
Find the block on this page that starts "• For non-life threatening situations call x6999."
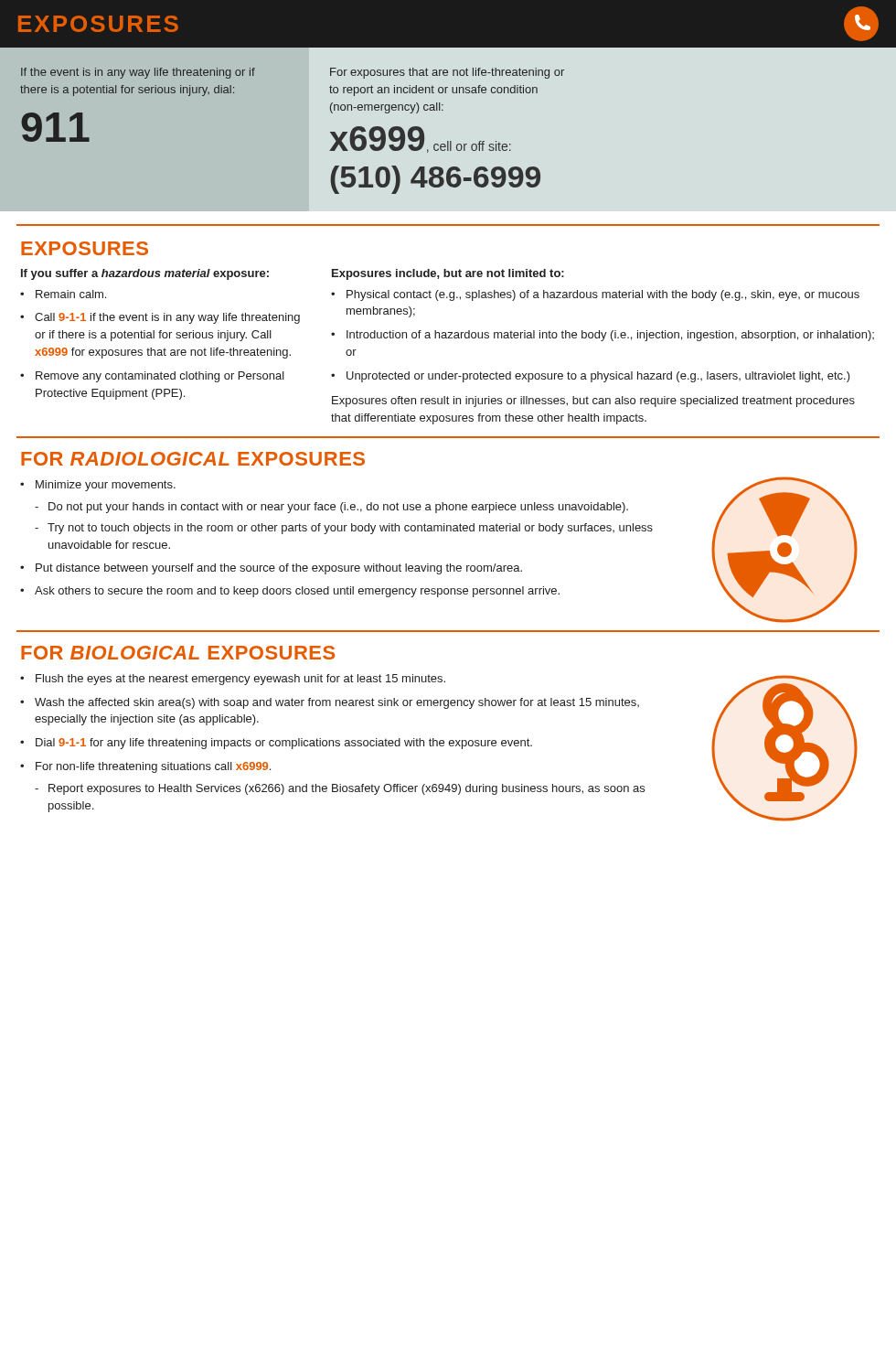357,787
